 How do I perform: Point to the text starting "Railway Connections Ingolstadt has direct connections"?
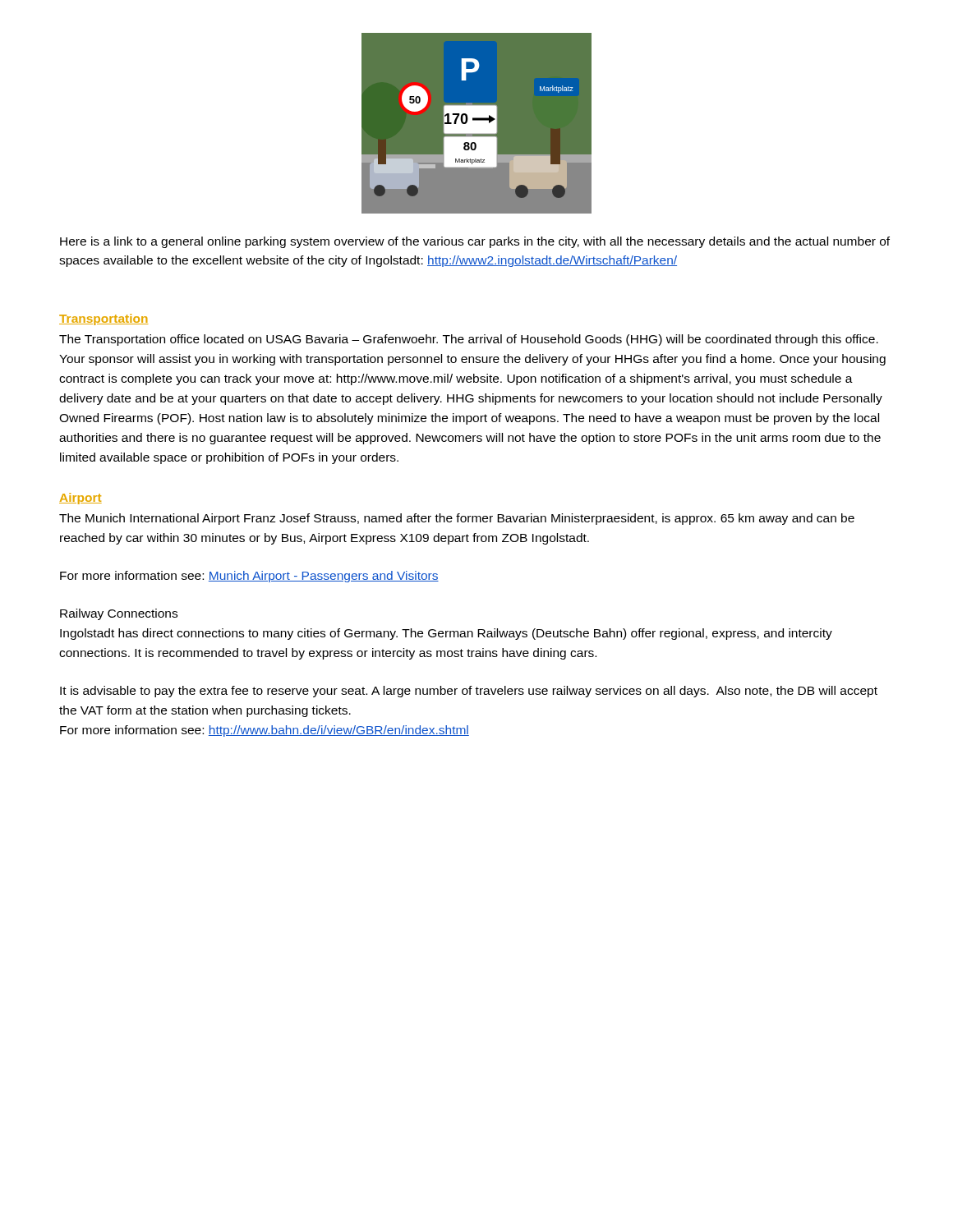[446, 633]
